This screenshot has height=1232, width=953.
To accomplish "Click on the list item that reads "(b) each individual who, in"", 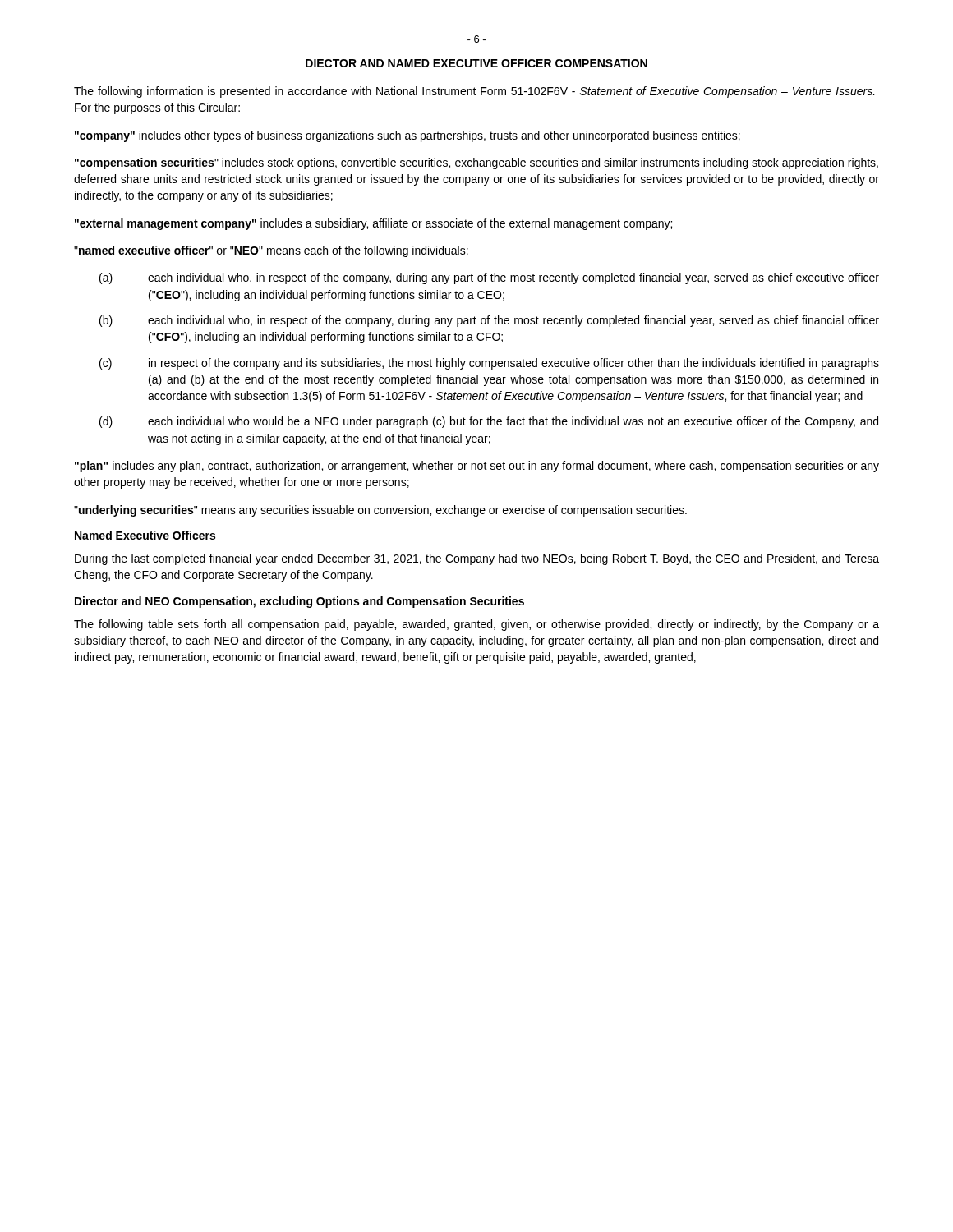I will (476, 329).
